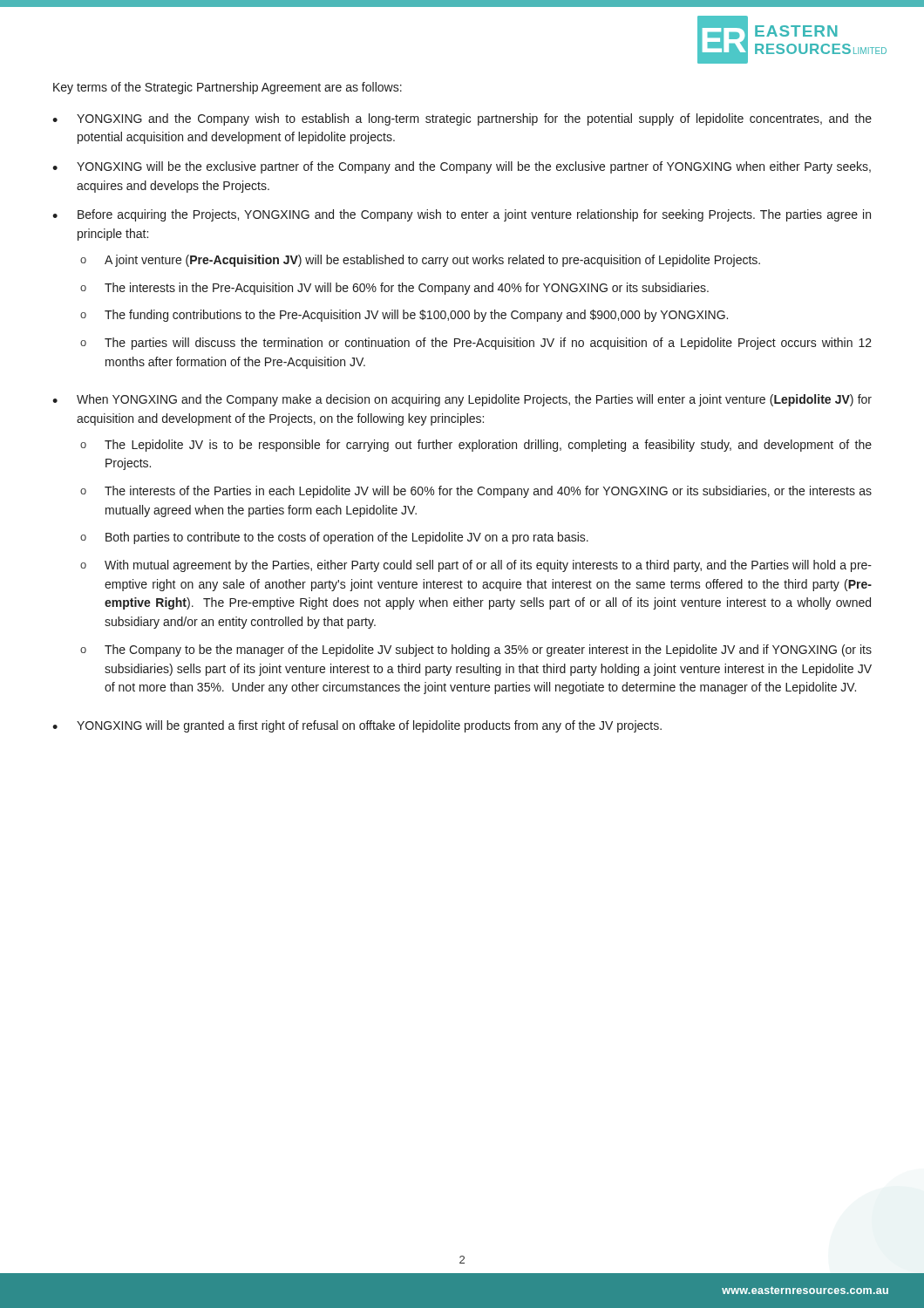Click on the logo

pyautogui.click(x=793, y=40)
